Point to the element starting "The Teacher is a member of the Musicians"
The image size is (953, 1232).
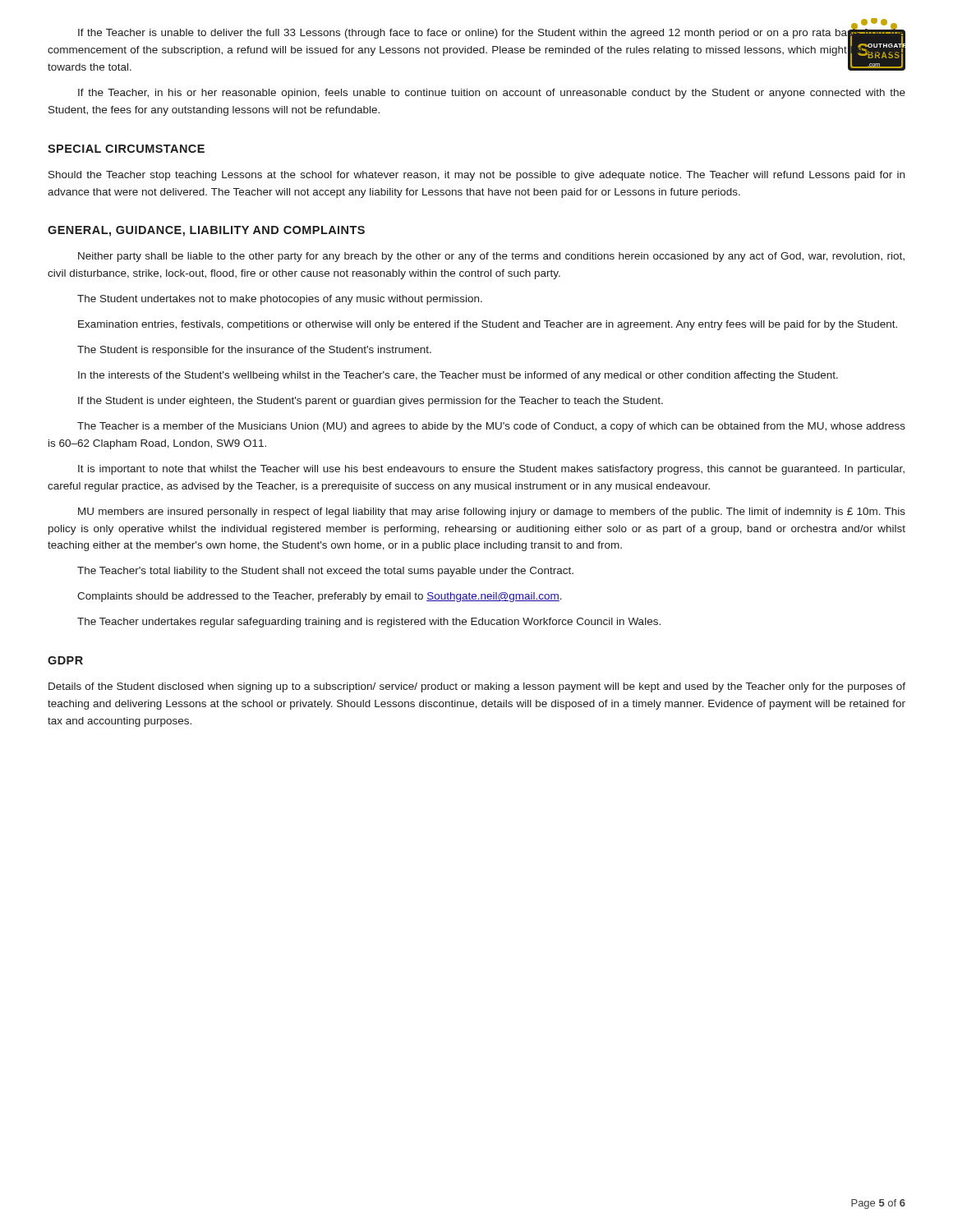(476, 434)
